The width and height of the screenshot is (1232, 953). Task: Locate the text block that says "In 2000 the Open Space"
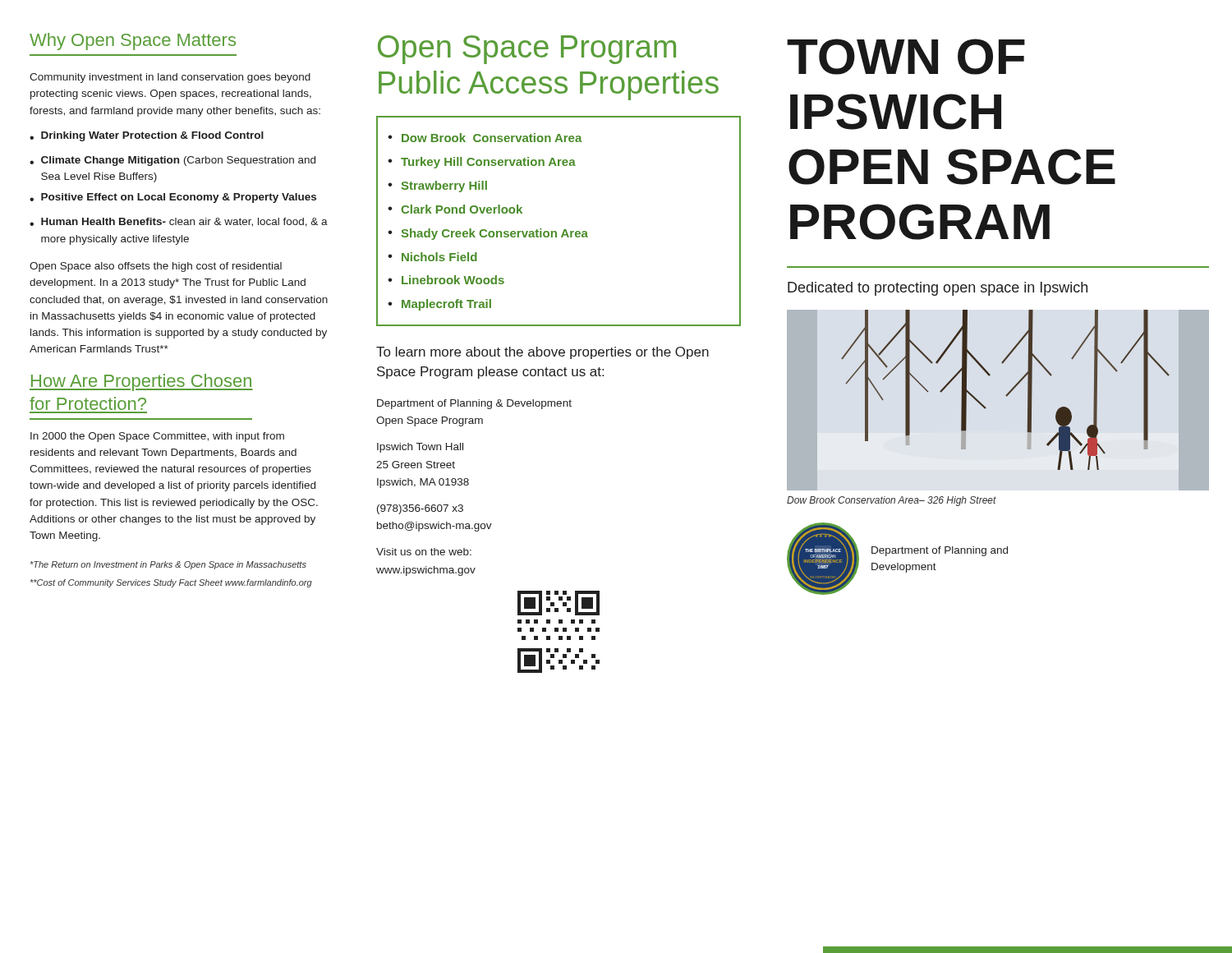[x=174, y=486]
